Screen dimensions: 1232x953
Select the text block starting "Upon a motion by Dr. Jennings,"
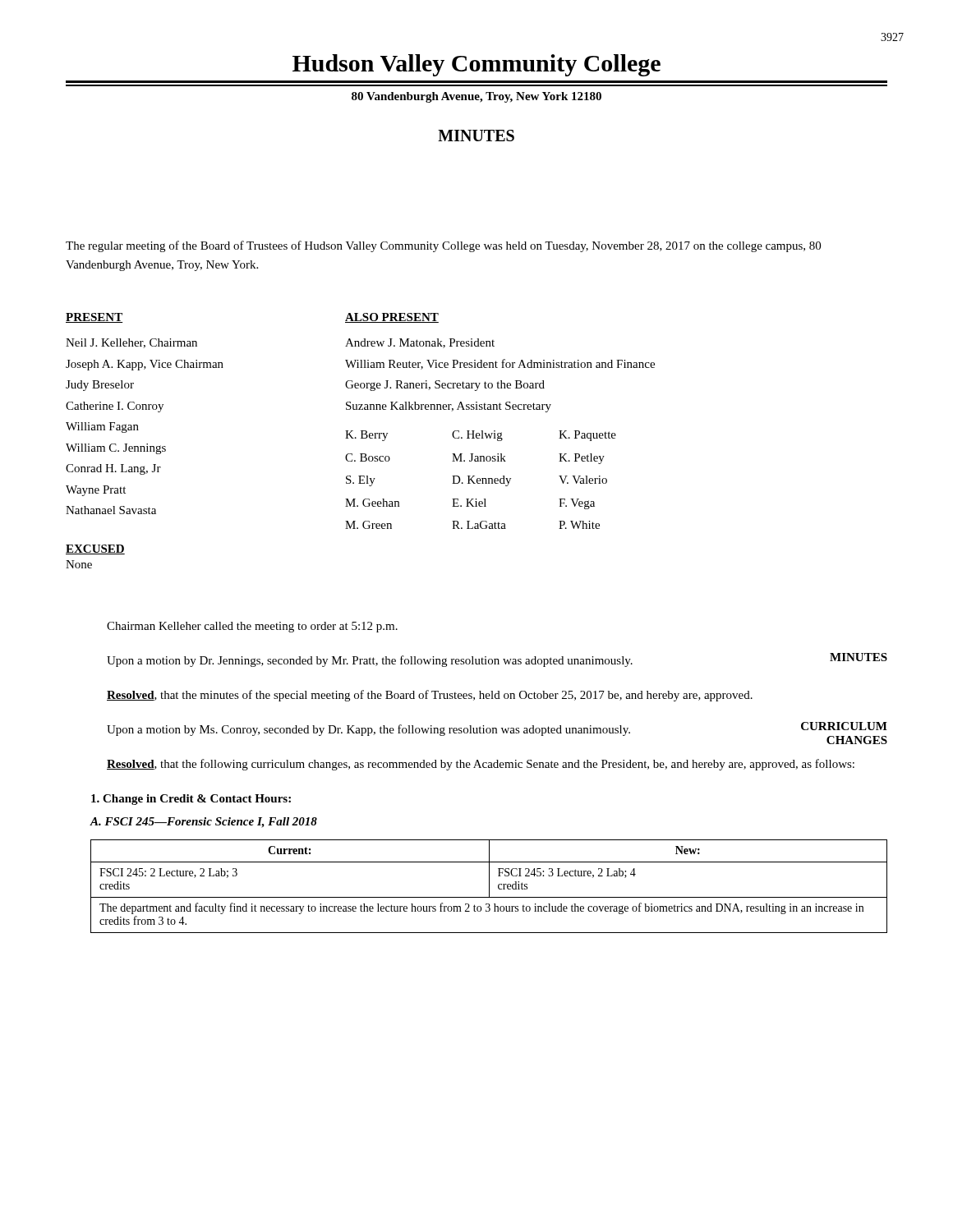(370, 660)
